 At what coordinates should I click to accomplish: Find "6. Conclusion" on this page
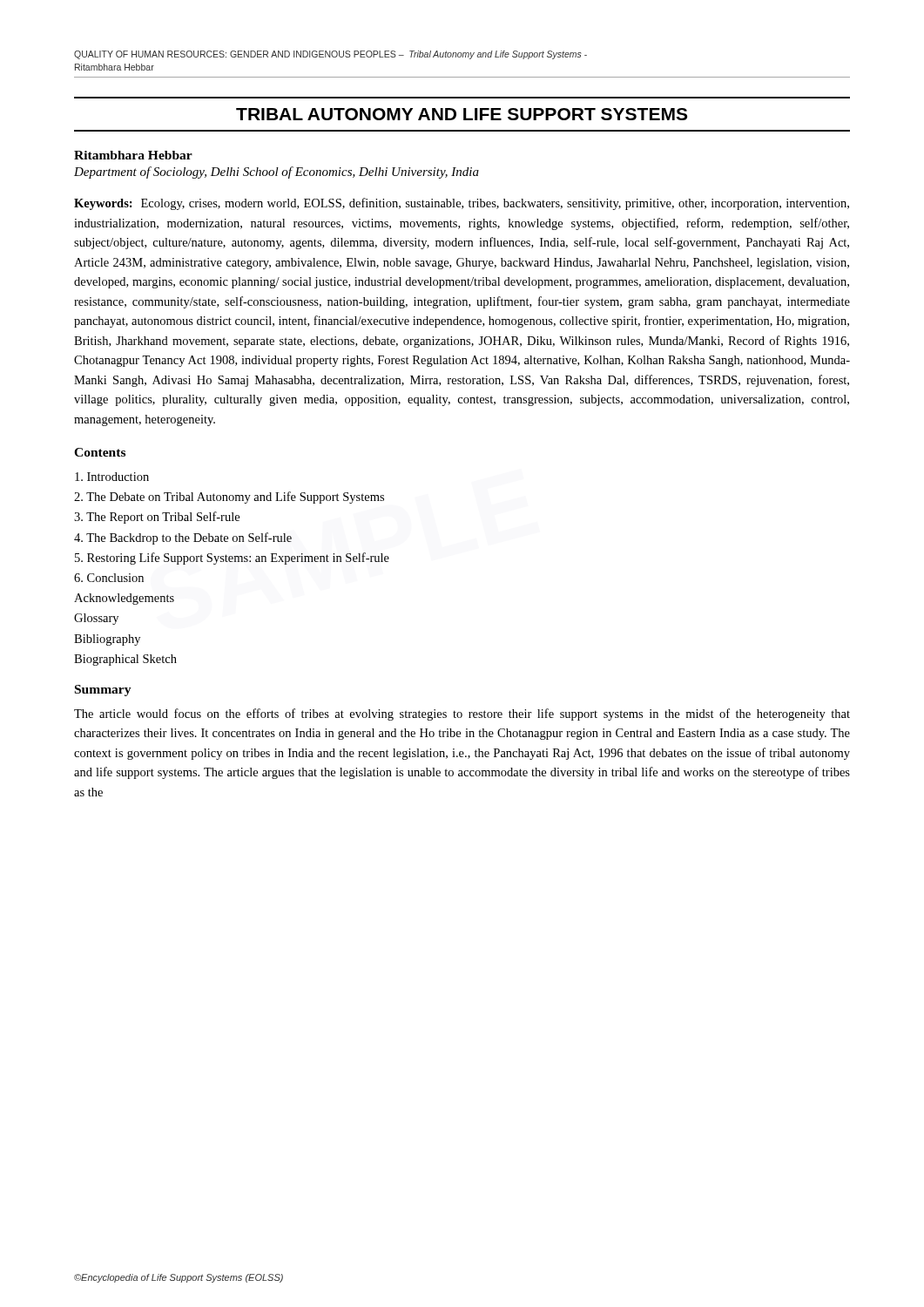109,578
